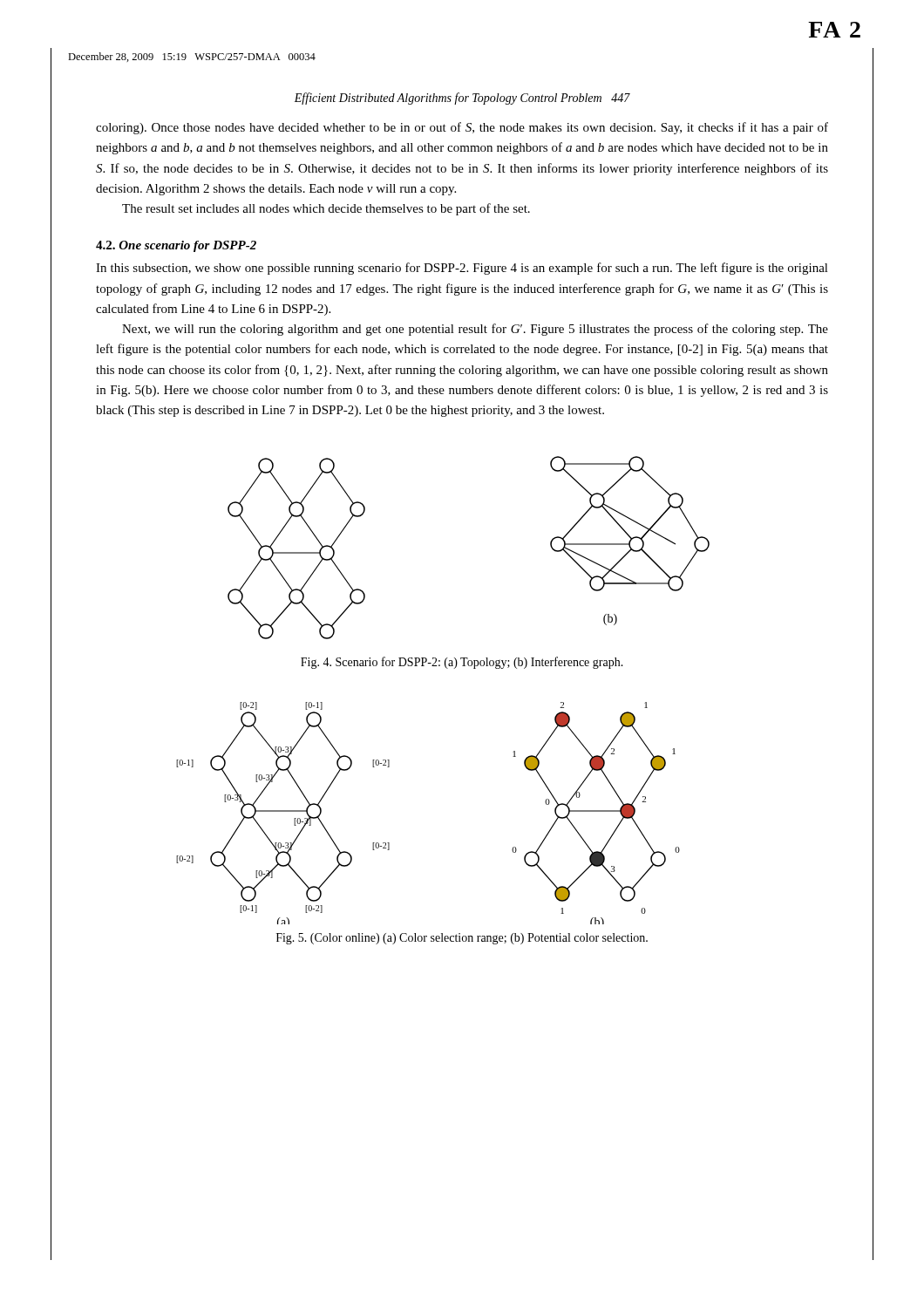The height and width of the screenshot is (1308, 924).
Task: Find the text starting "coloring). Once those nodes have decided"
Action: click(462, 158)
